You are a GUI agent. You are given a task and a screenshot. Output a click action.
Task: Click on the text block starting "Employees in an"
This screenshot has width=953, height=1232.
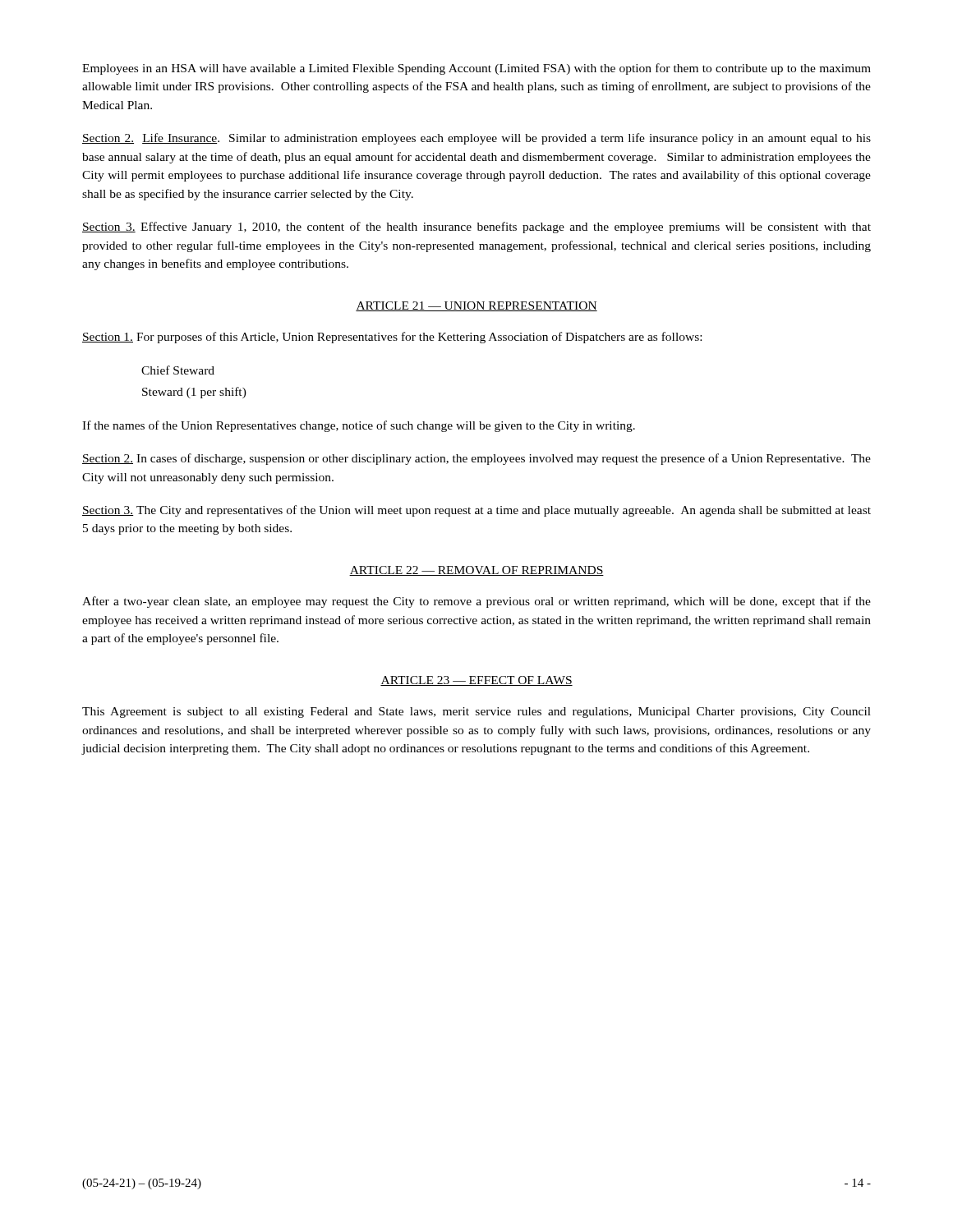click(x=476, y=86)
